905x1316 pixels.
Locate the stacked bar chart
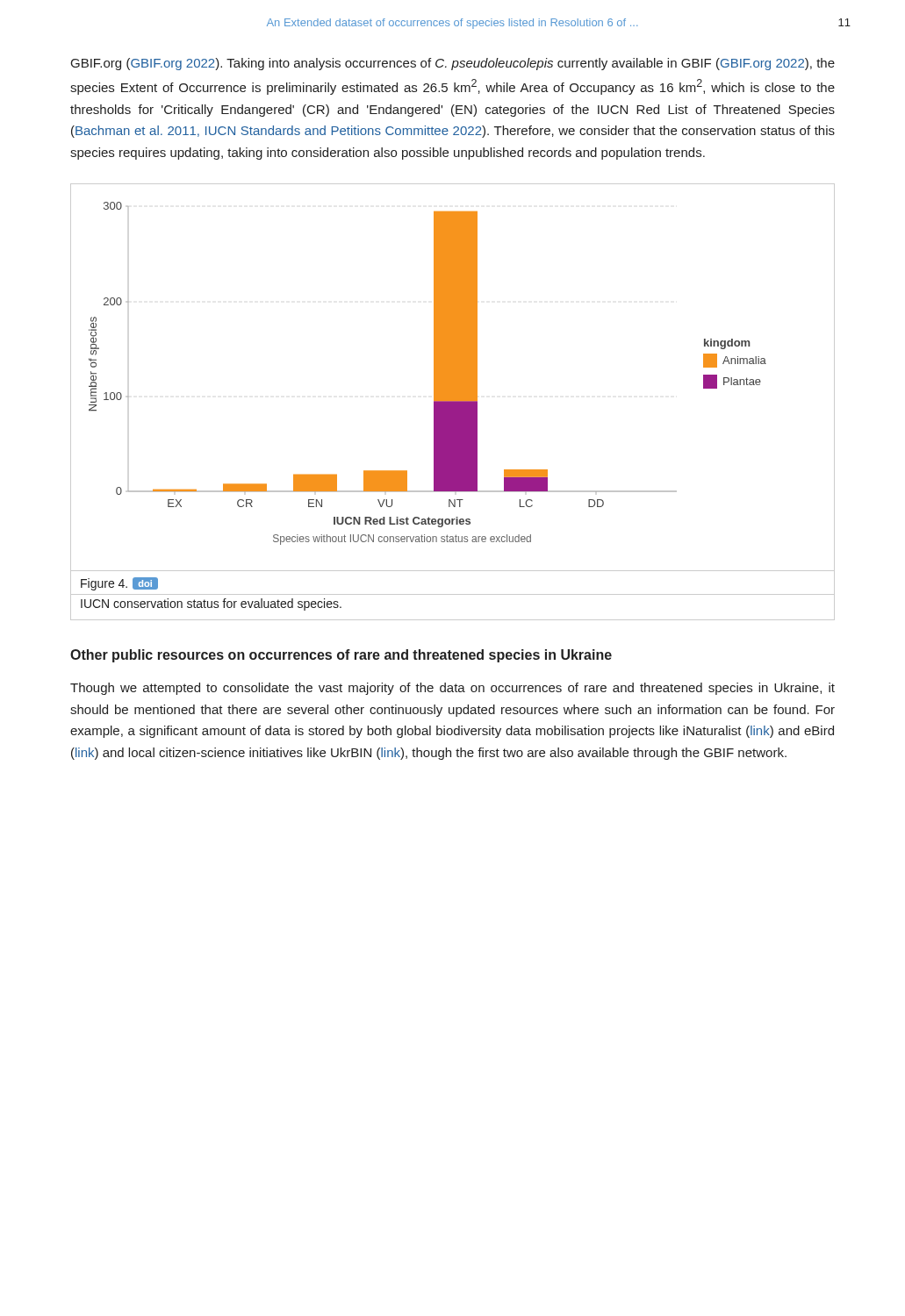pyautogui.click(x=452, y=377)
